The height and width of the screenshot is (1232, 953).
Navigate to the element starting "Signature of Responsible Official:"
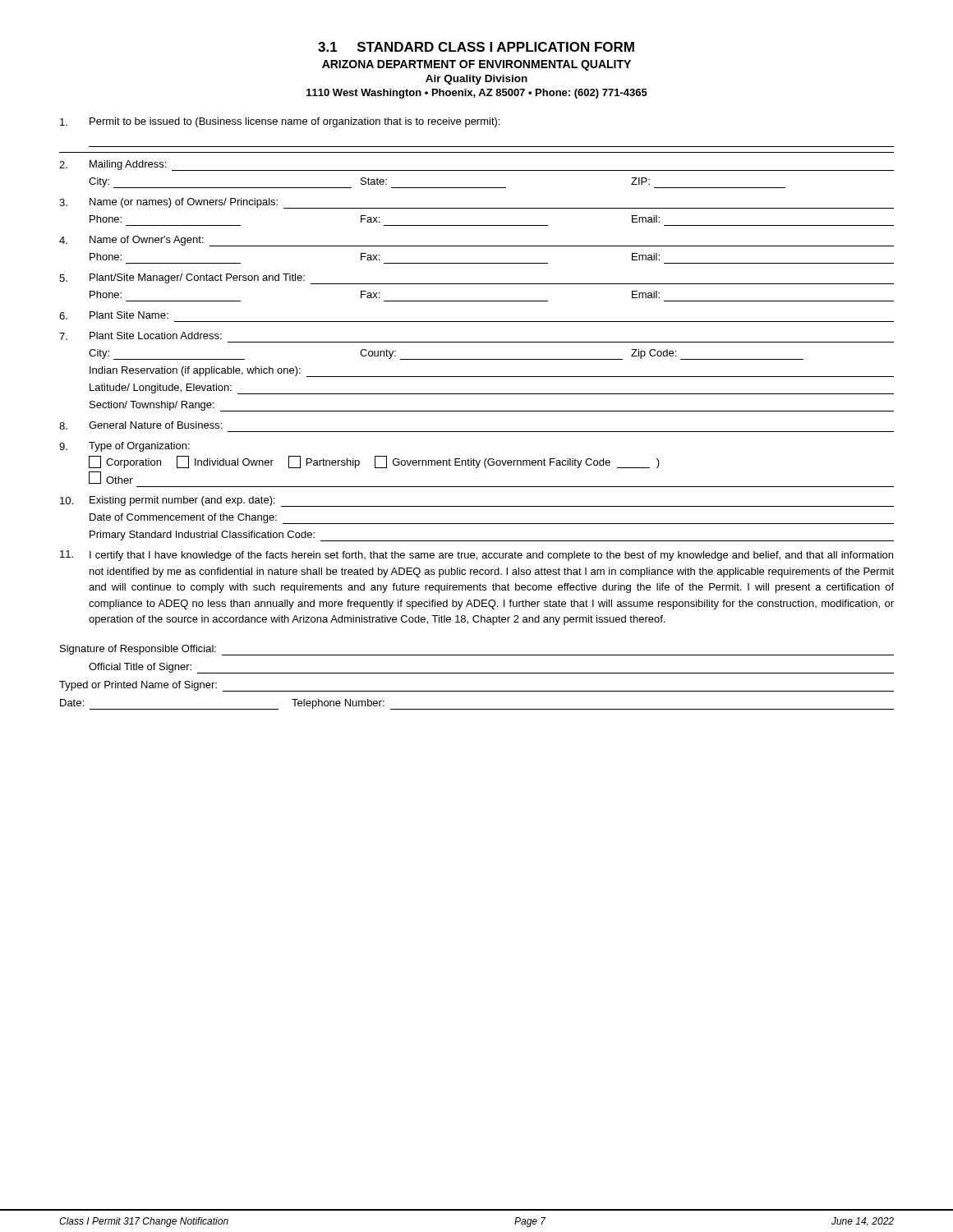click(x=476, y=676)
